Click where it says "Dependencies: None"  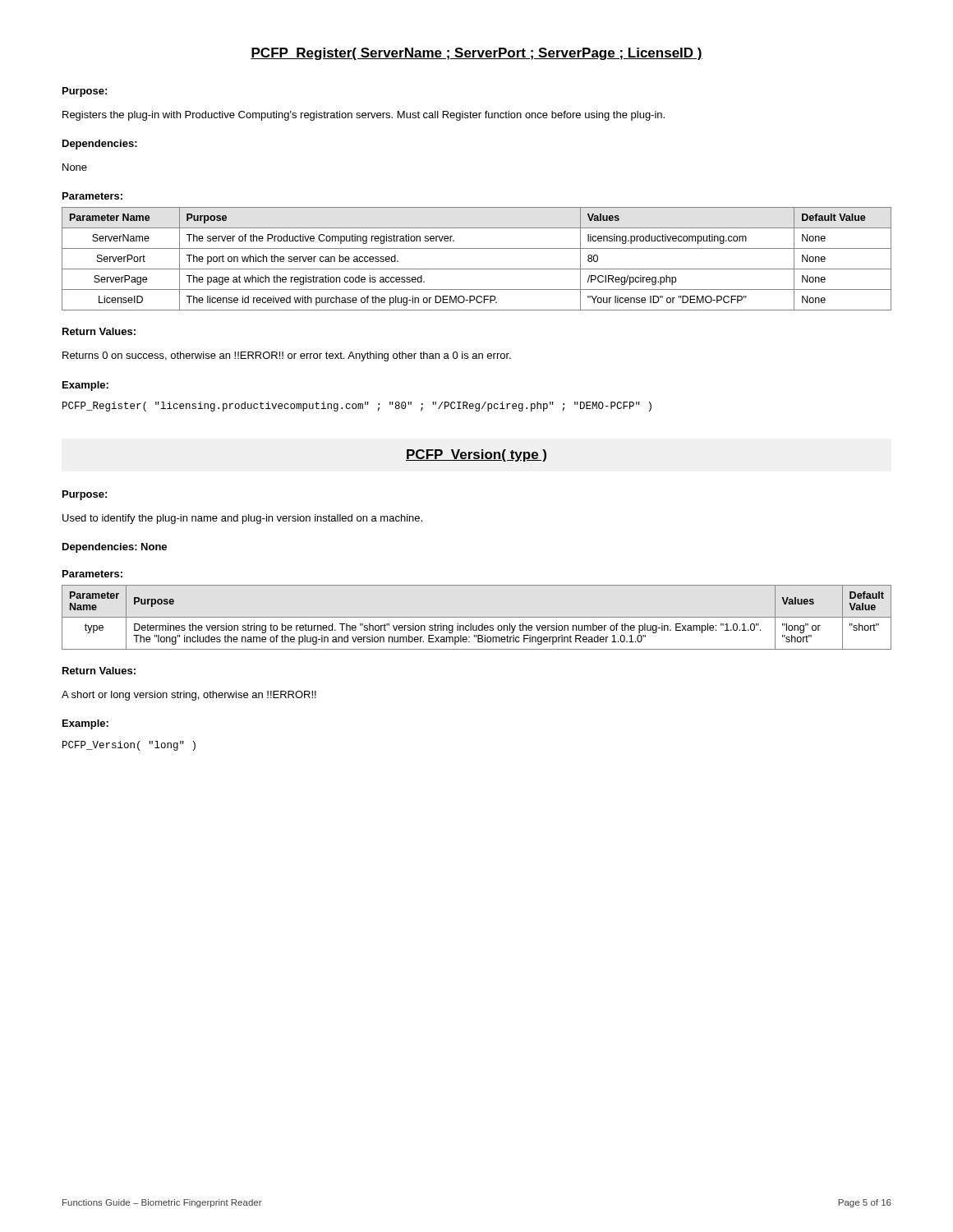115,548
